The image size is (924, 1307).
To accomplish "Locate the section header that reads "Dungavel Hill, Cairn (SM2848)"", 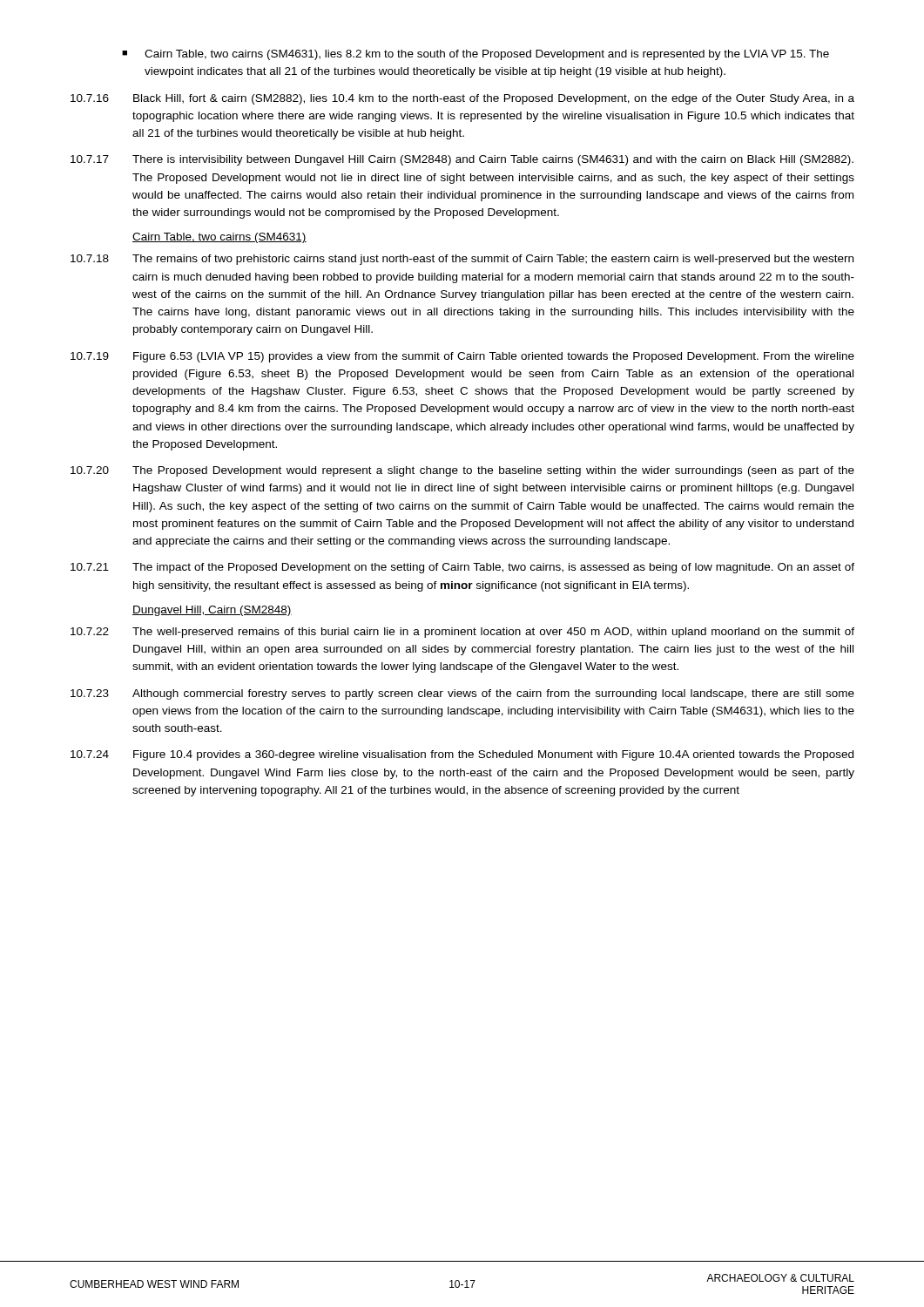I will pyautogui.click(x=212, y=609).
